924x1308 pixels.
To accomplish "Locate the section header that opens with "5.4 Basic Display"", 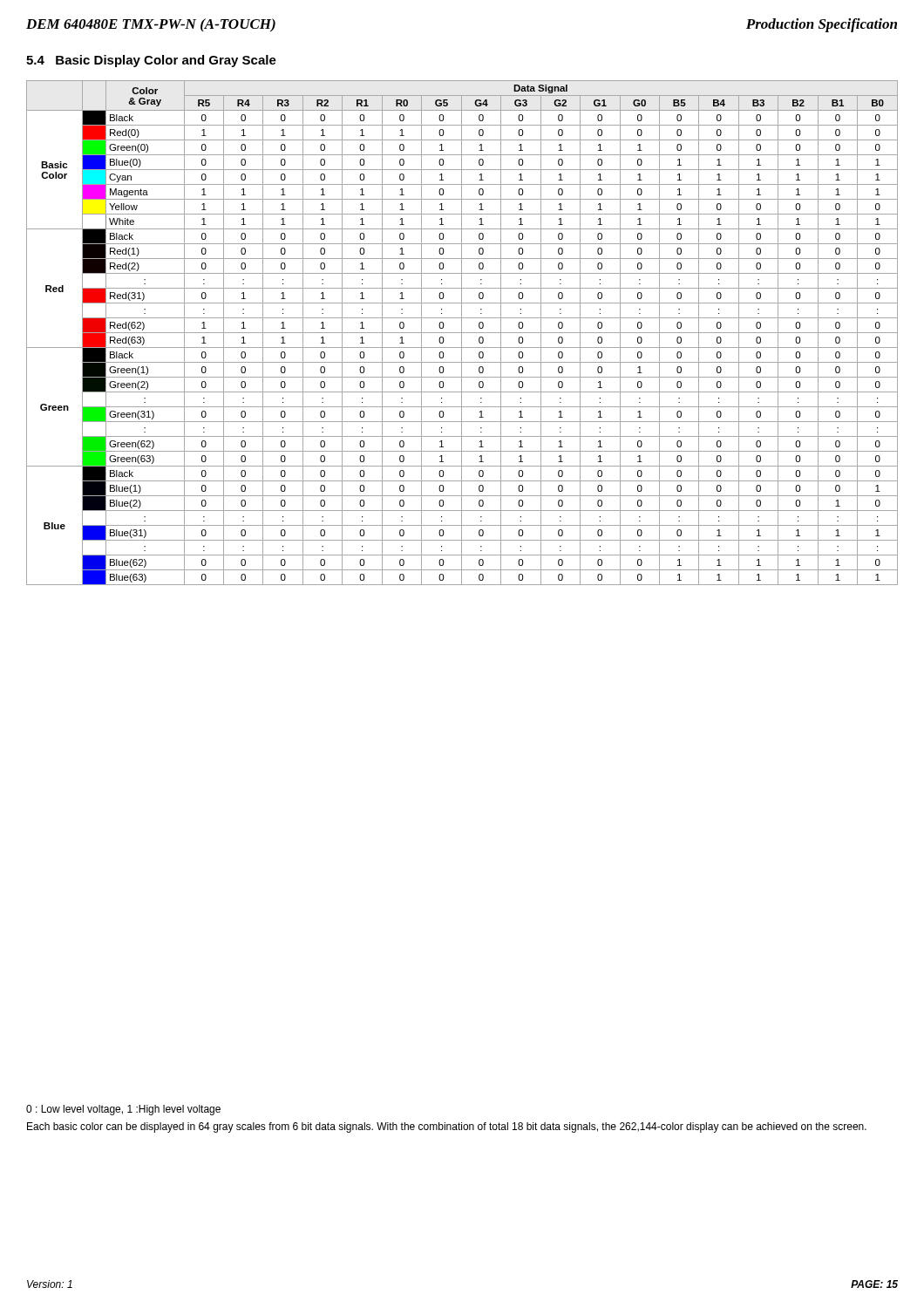I will [x=151, y=60].
